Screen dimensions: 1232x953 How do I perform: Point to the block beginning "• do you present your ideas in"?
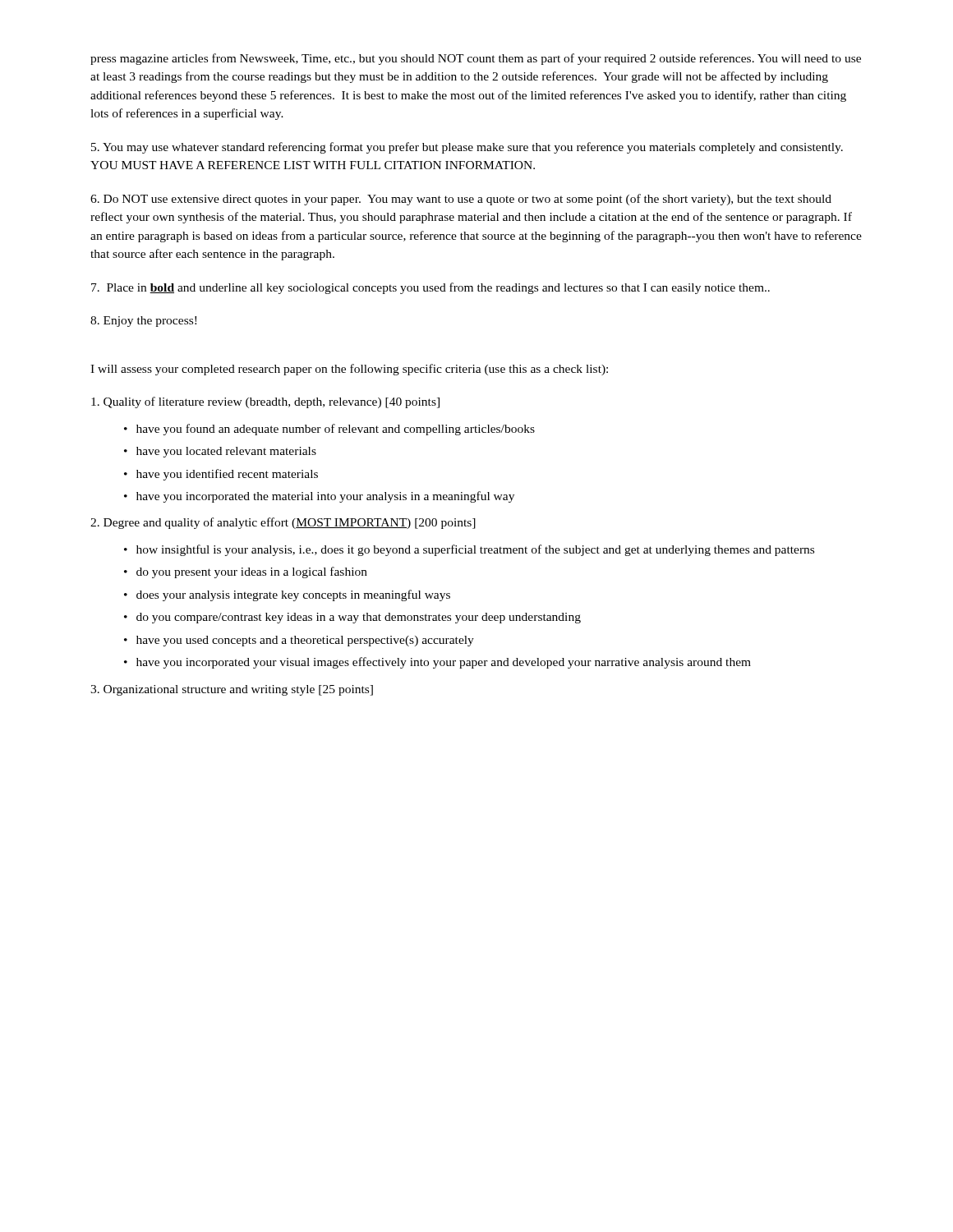246,572
